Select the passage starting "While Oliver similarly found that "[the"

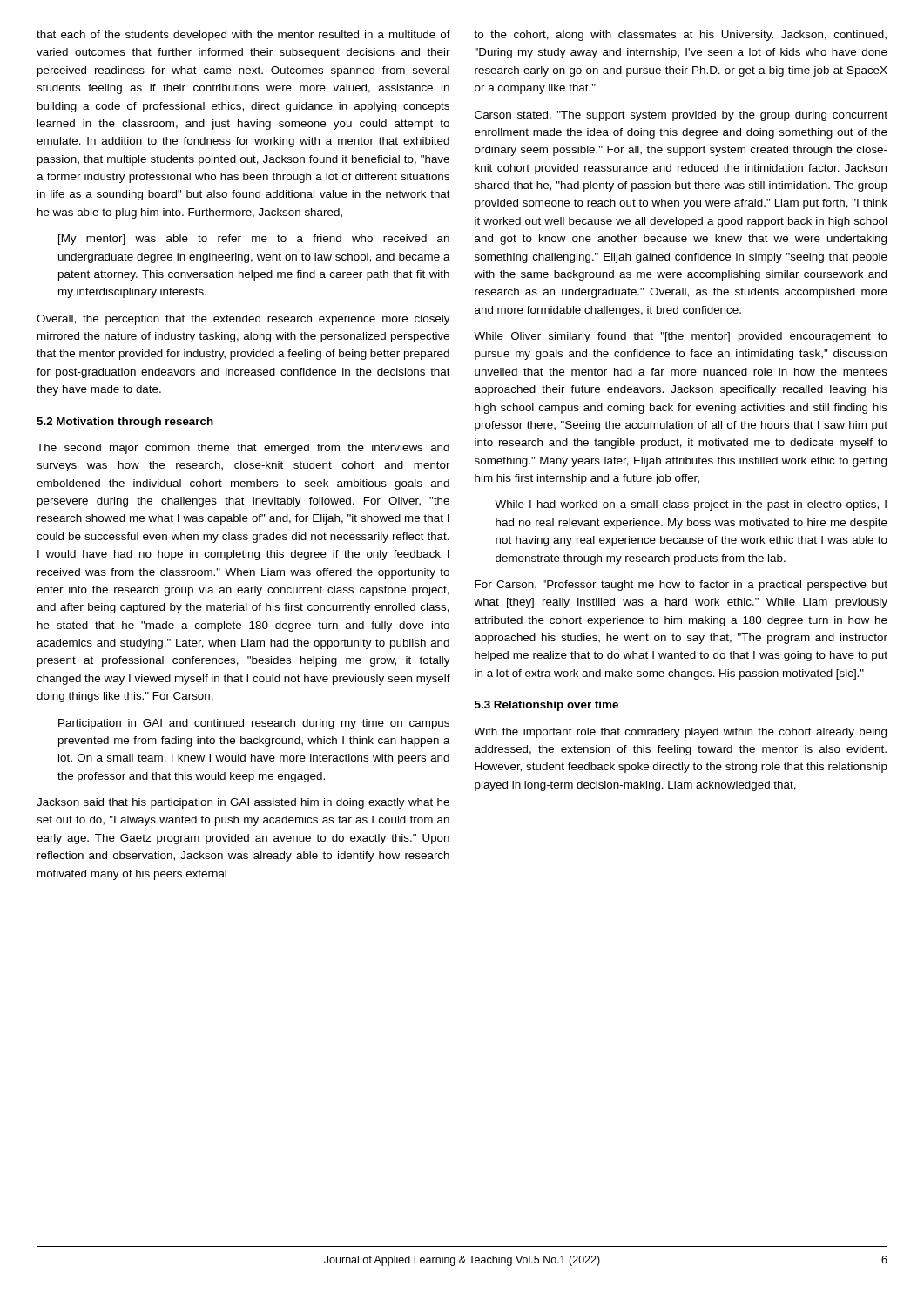(681, 408)
